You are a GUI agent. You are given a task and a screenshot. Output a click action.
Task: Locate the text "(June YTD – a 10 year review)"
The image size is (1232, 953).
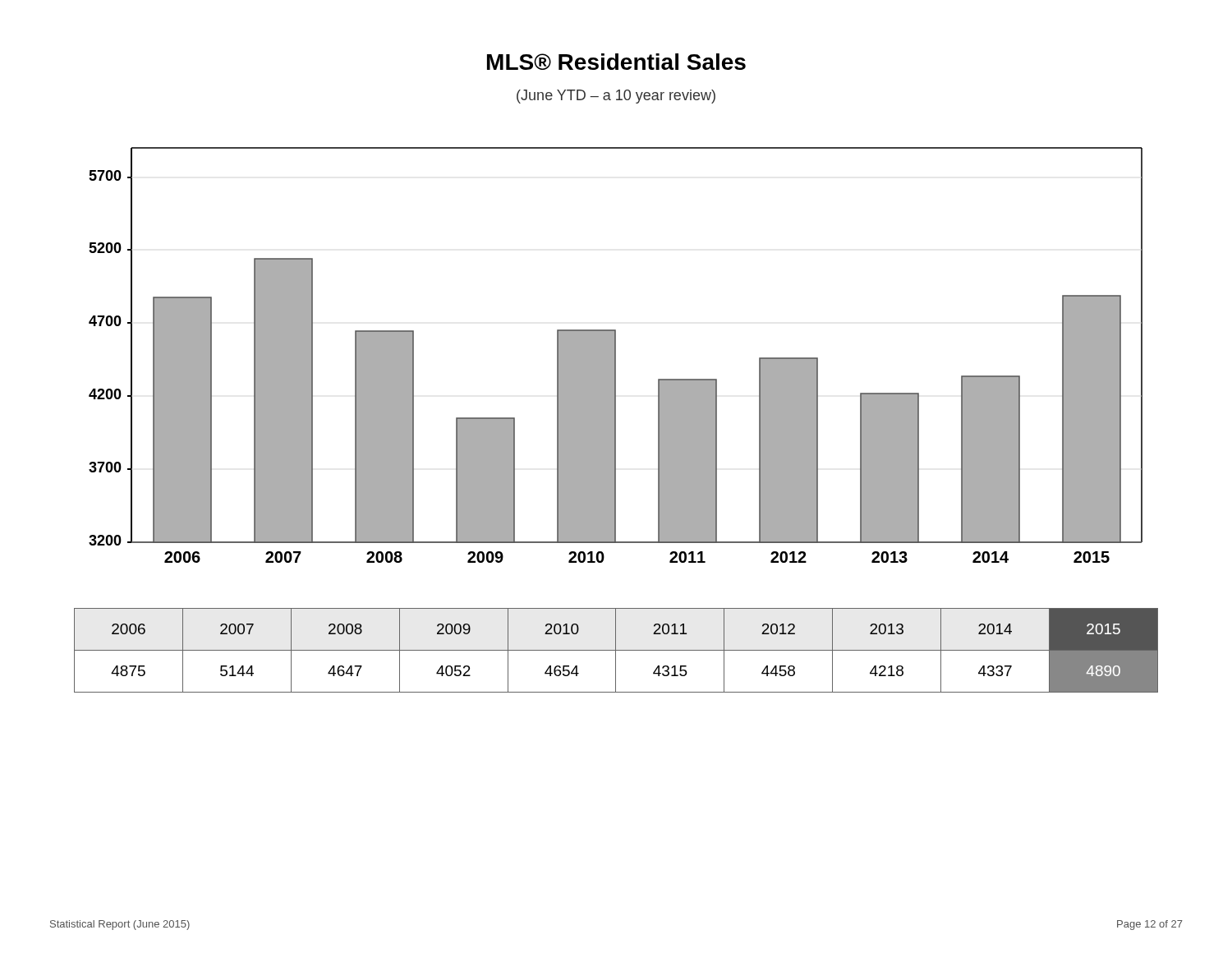tap(616, 96)
